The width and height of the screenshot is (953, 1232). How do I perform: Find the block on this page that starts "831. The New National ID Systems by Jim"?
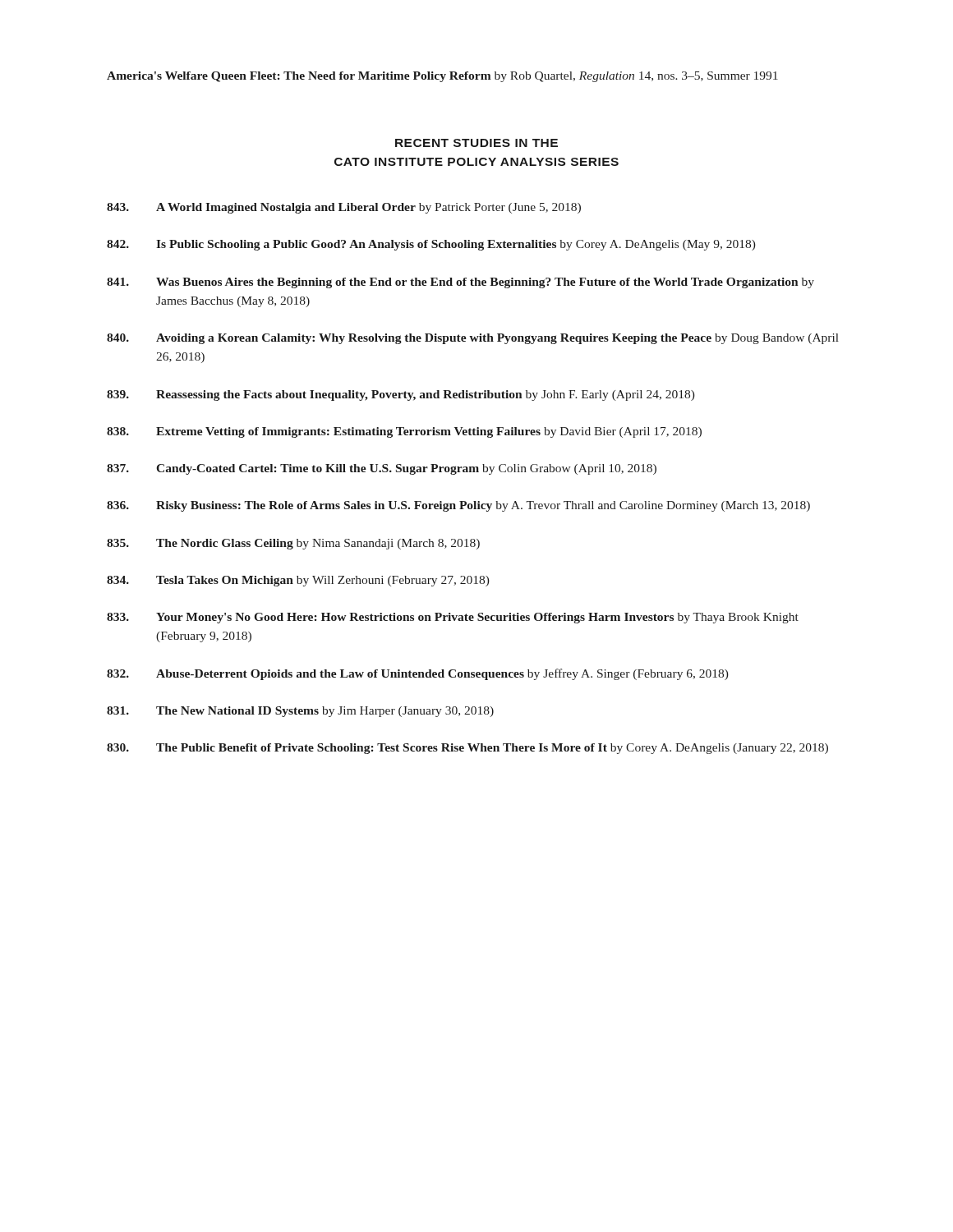[x=300, y=710]
